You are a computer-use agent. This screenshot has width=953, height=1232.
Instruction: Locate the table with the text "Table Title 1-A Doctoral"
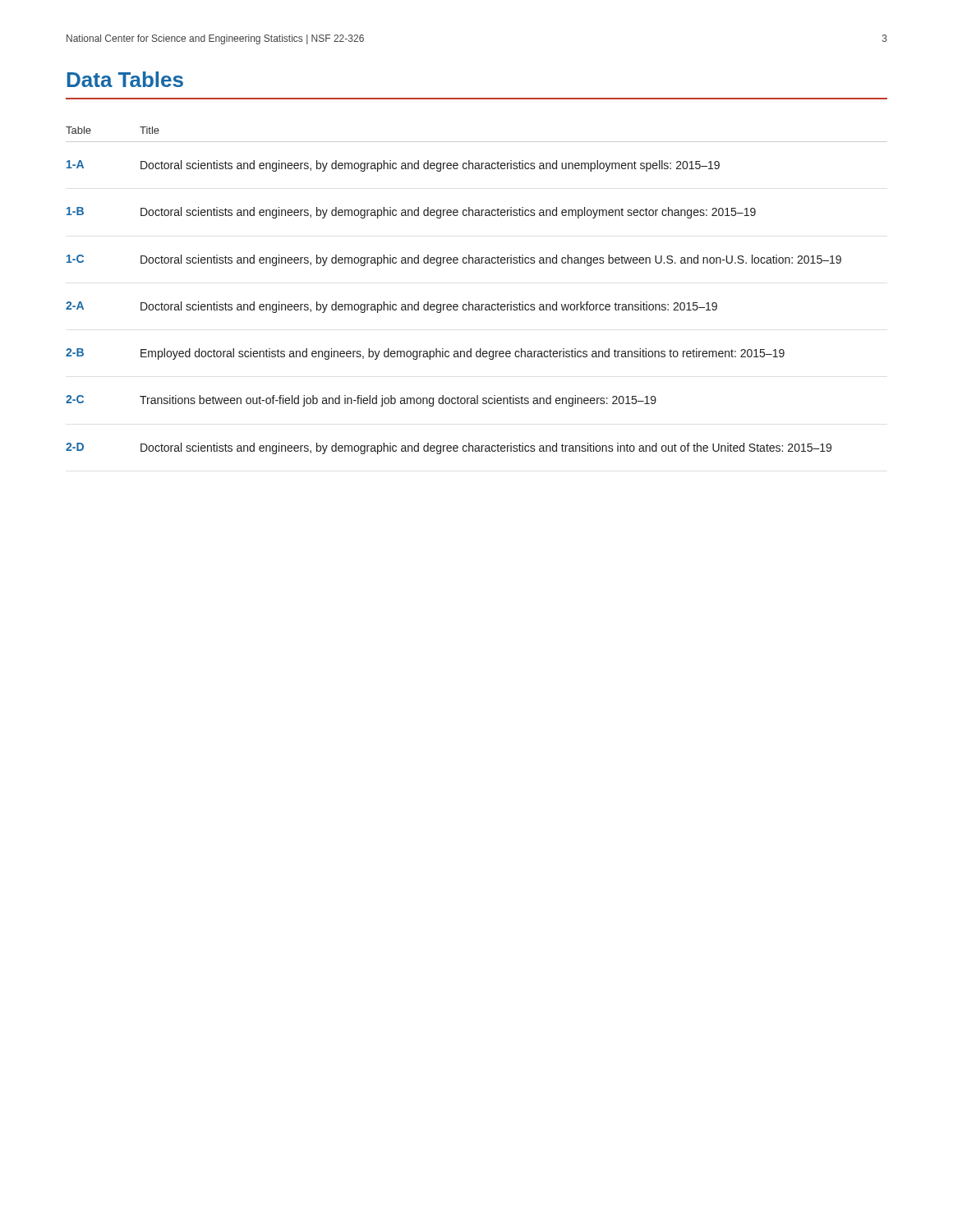click(x=476, y=295)
